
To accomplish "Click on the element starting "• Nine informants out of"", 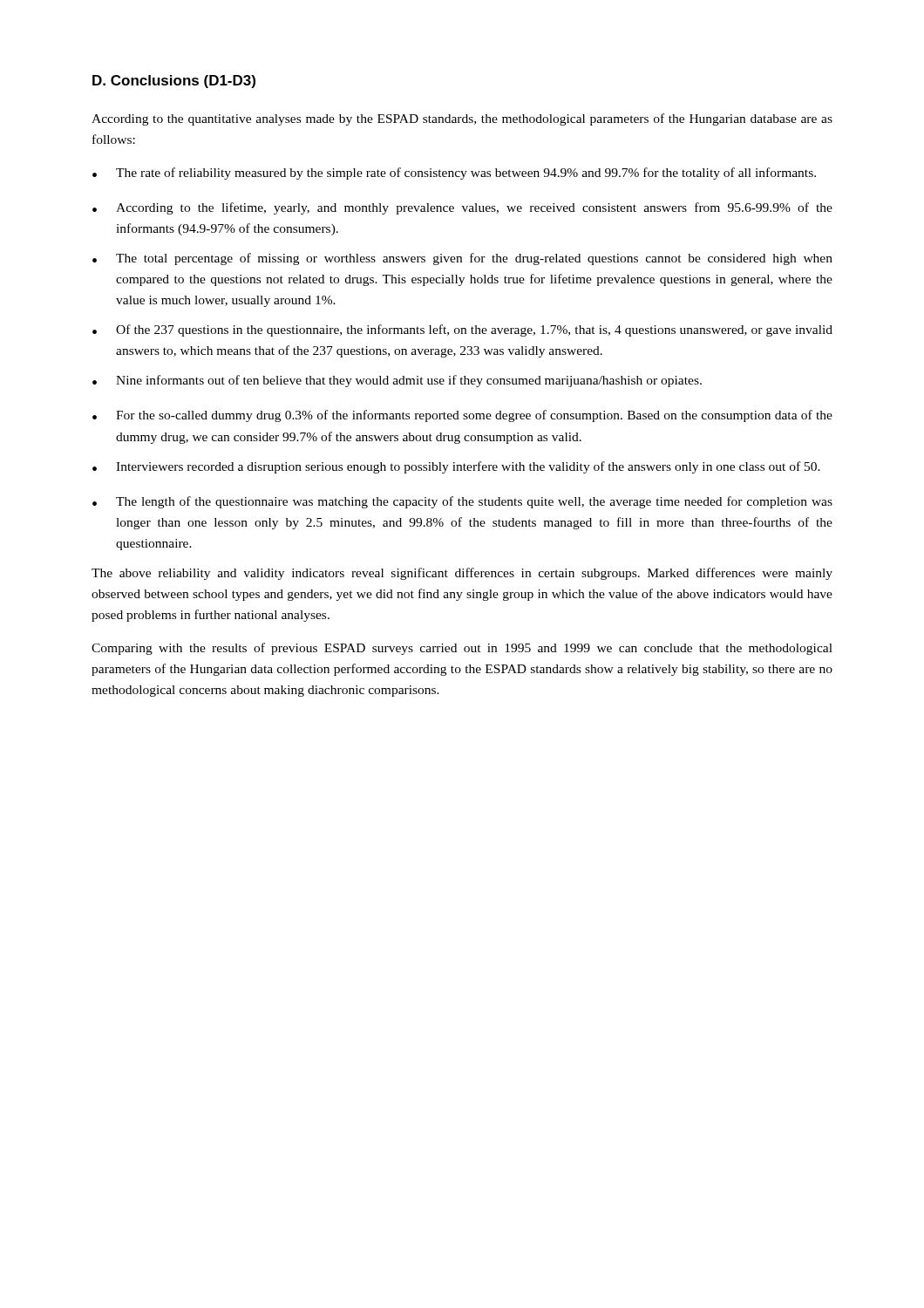I will (x=462, y=383).
